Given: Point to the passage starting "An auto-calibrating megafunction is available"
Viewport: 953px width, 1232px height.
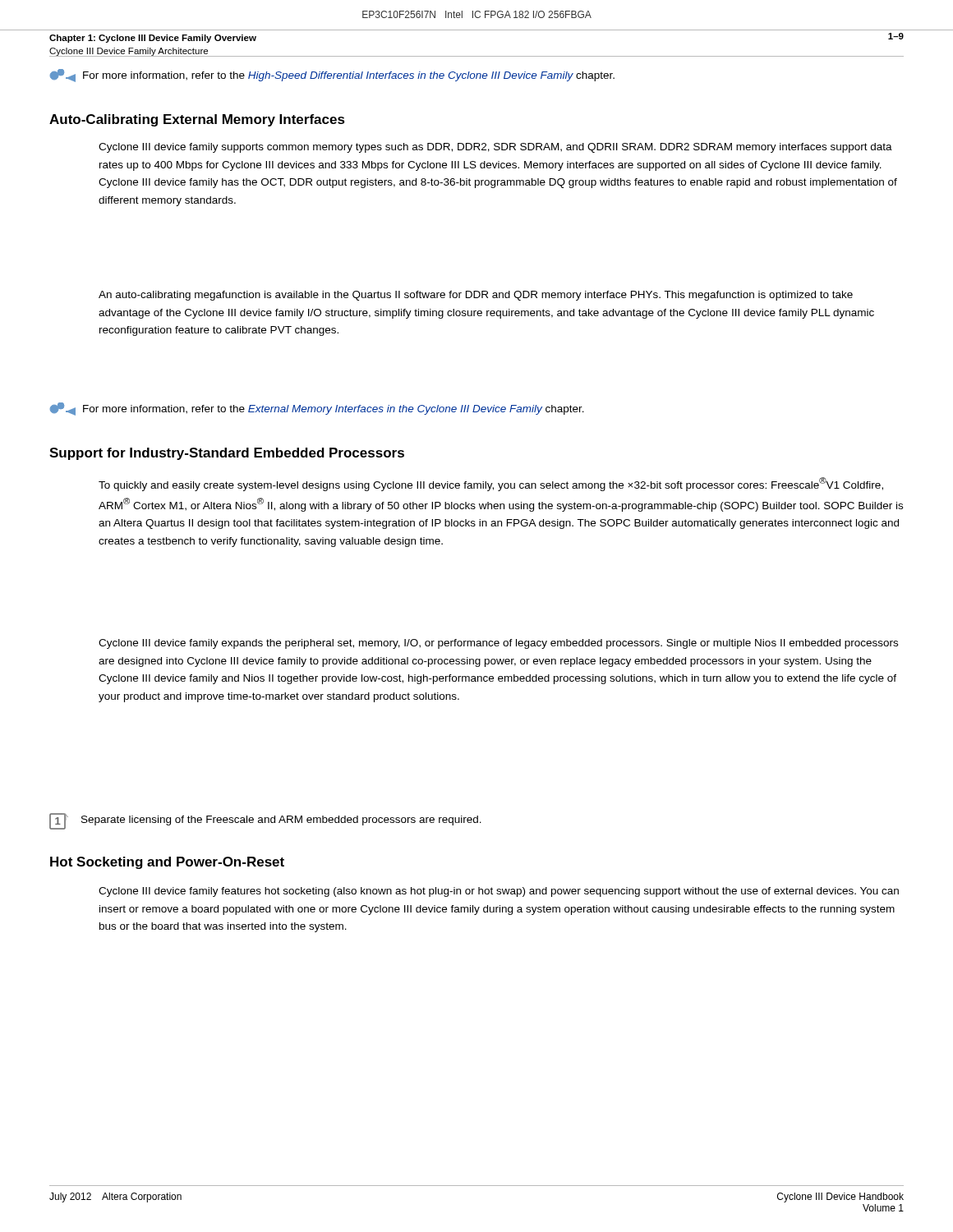Looking at the screenshot, I should (x=486, y=312).
